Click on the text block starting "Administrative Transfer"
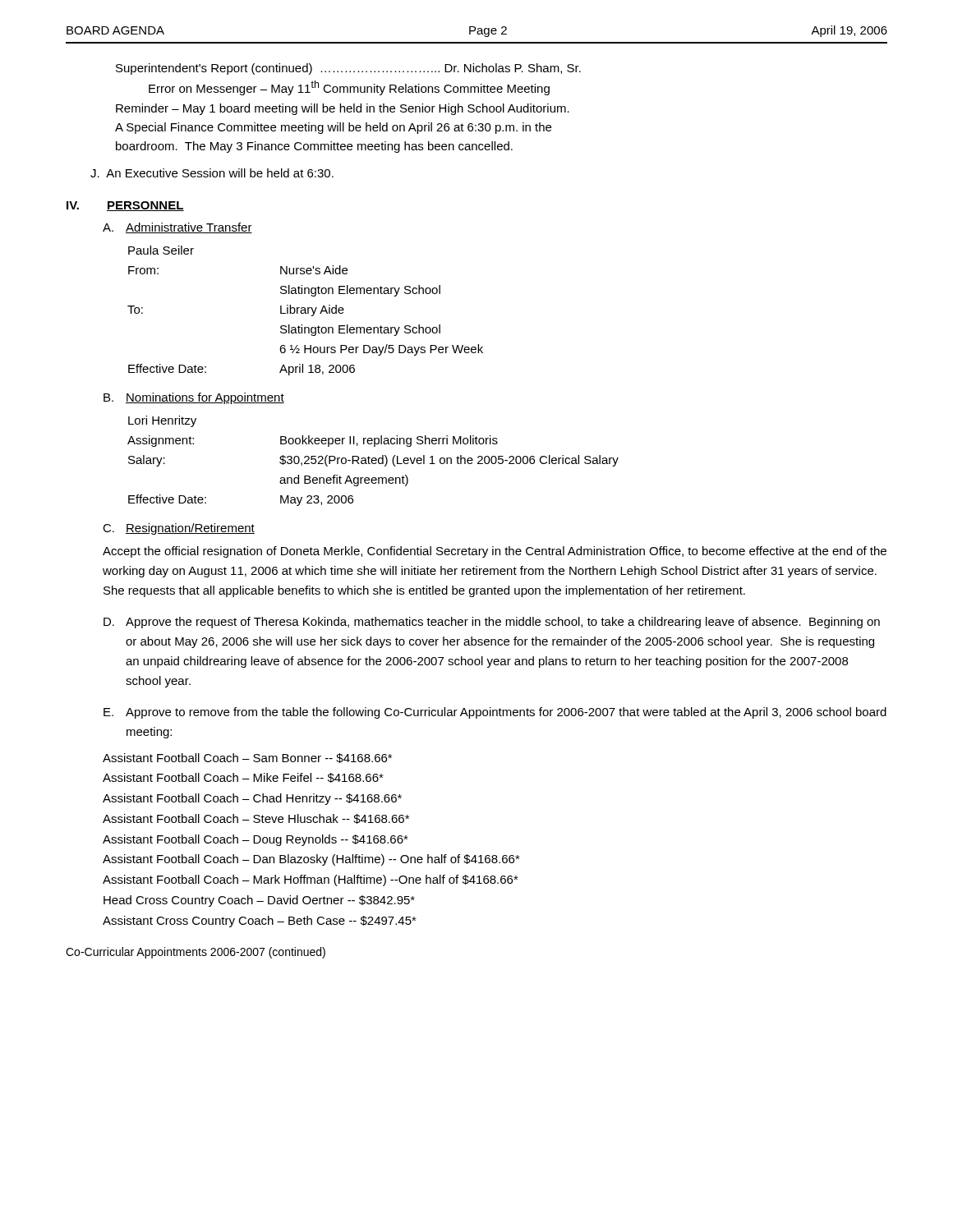This screenshot has width=953, height=1232. 189,227
